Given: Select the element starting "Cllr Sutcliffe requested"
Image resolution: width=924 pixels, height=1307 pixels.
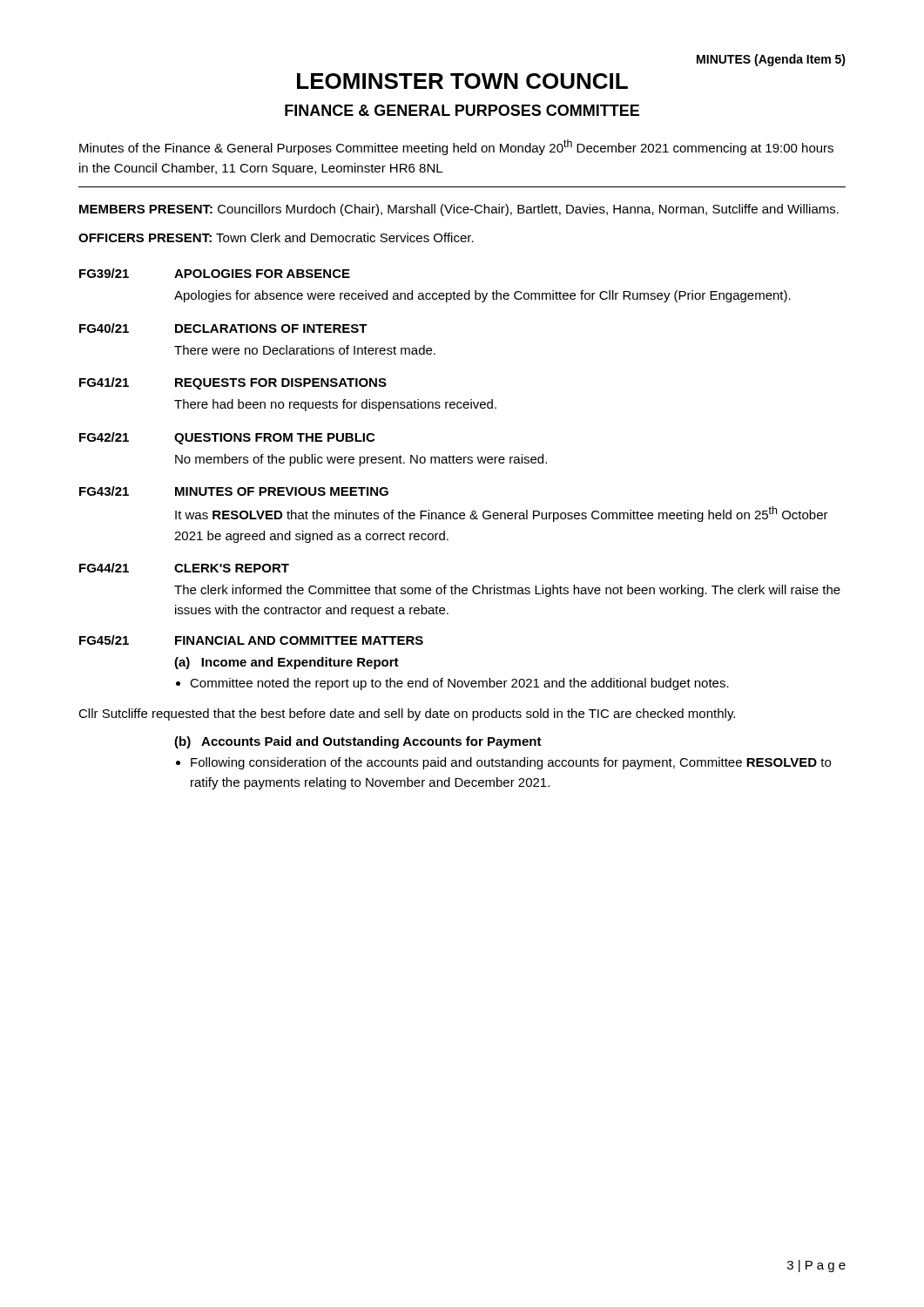Looking at the screenshot, I should pos(407,713).
